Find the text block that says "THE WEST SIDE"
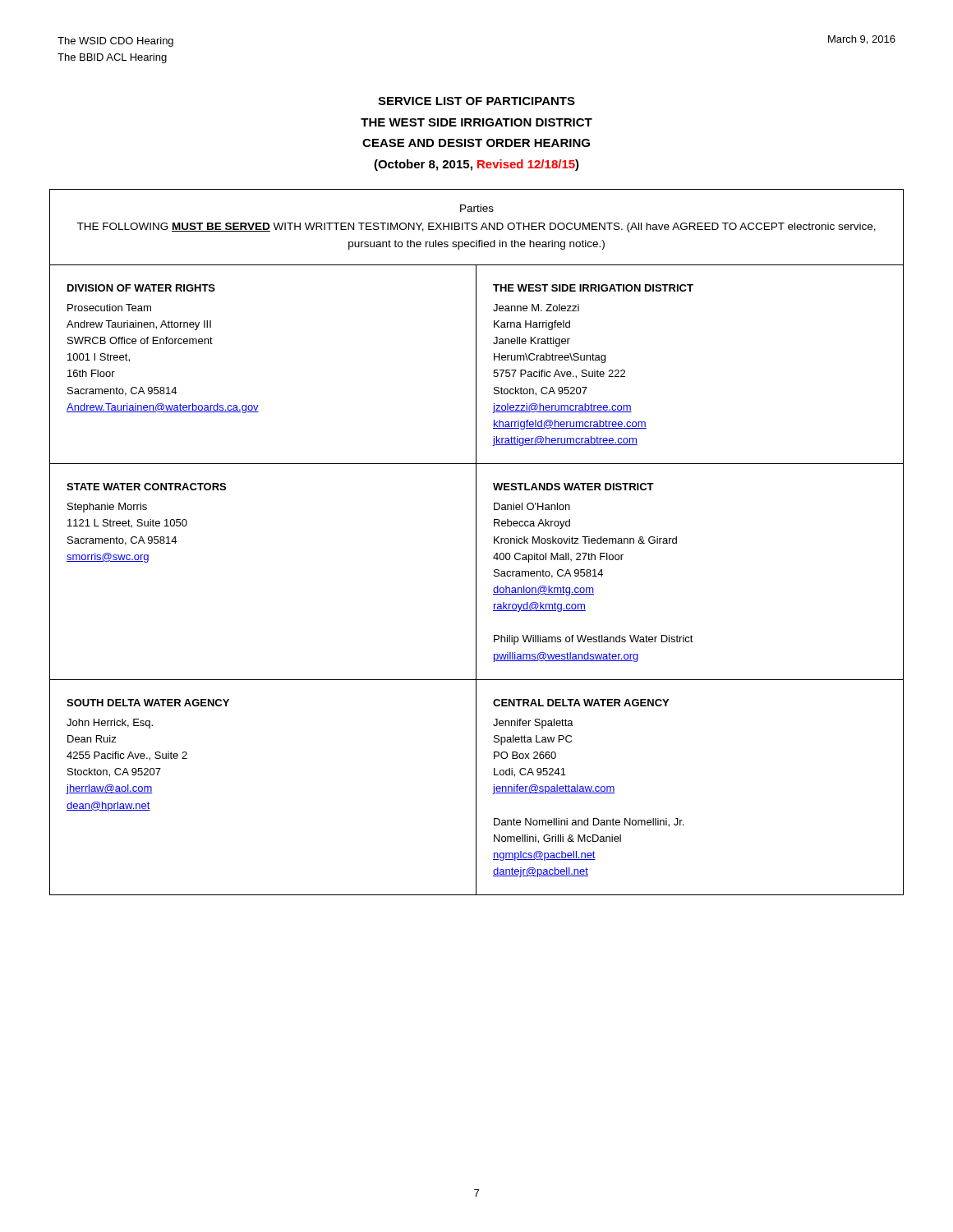Image resolution: width=953 pixels, height=1232 pixels. 593,288
